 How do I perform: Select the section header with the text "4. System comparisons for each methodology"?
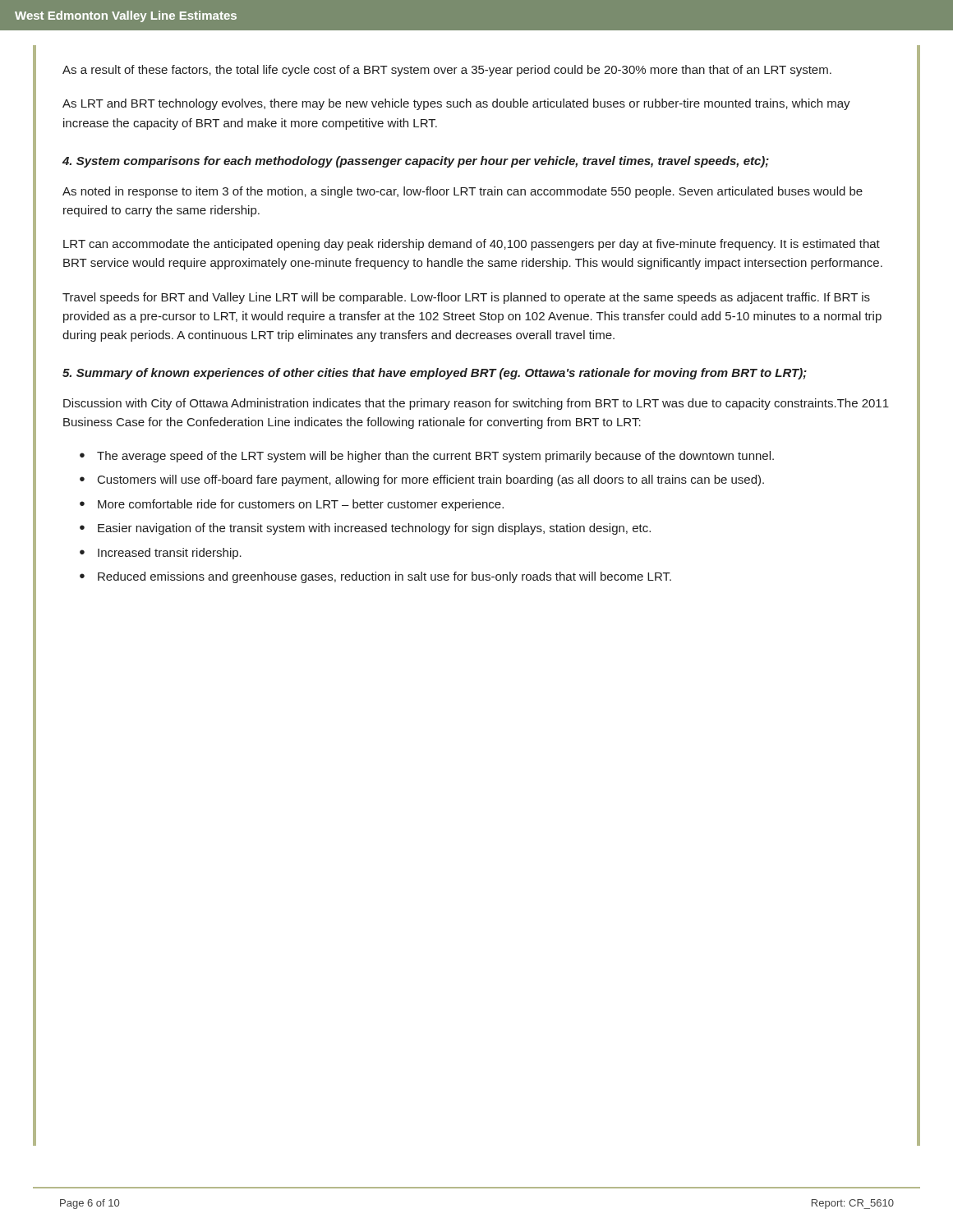pos(416,160)
